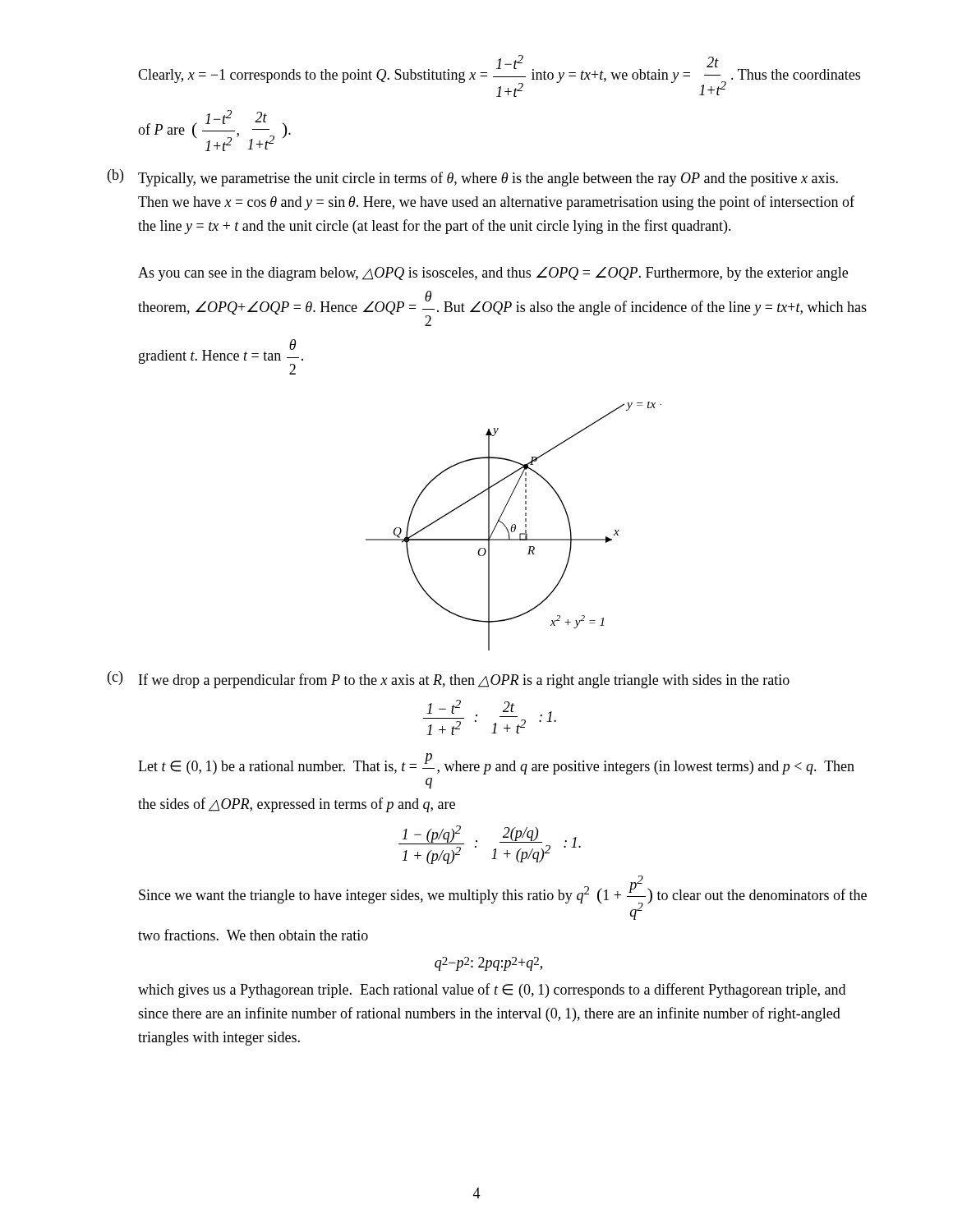This screenshot has height=1232, width=953.
Task: Find the engineering diagram
Action: [x=489, y=528]
